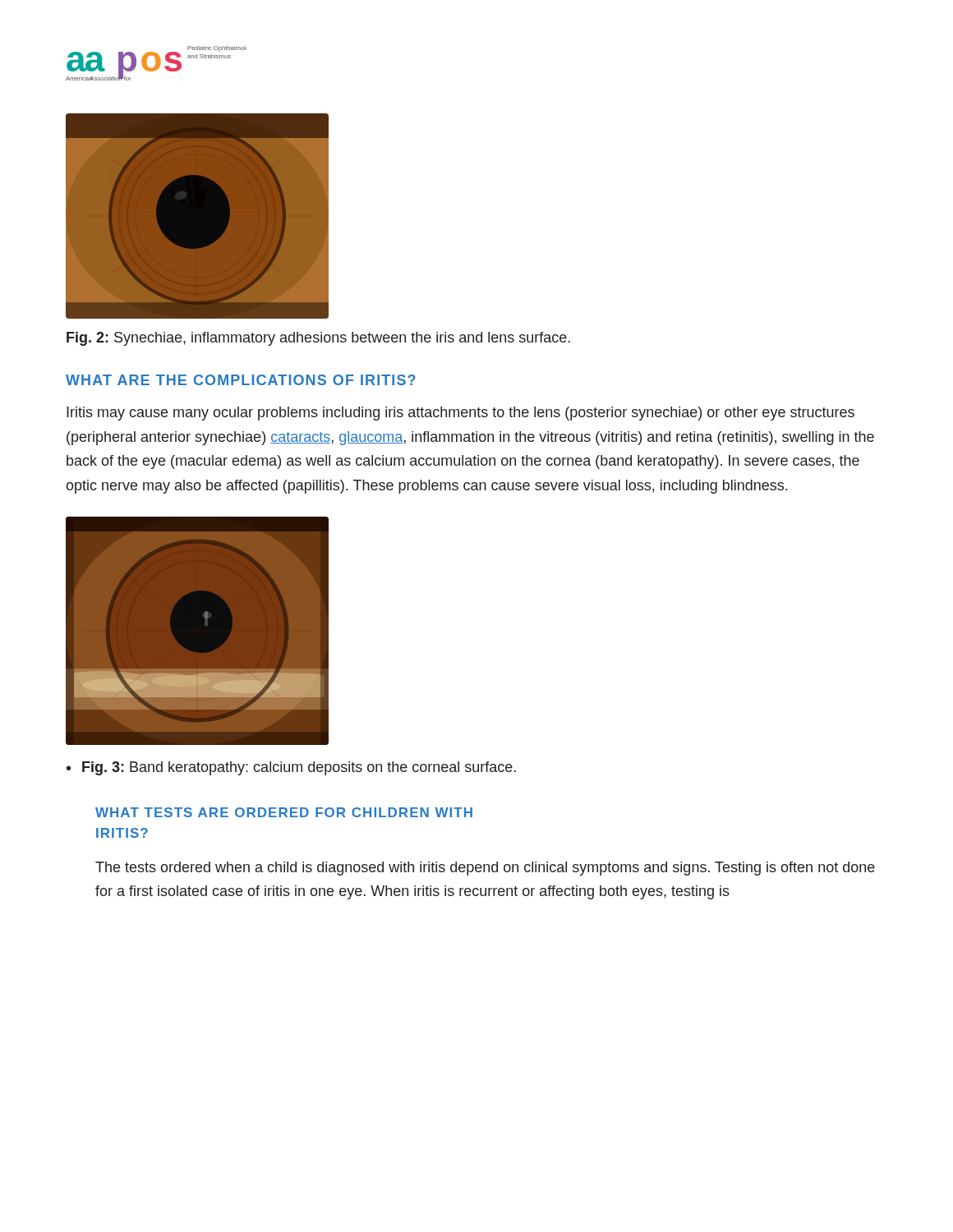Point to the passage starting "WHAT ARE THE COMPLICATIONS OF"
The image size is (953, 1232).
click(241, 380)
